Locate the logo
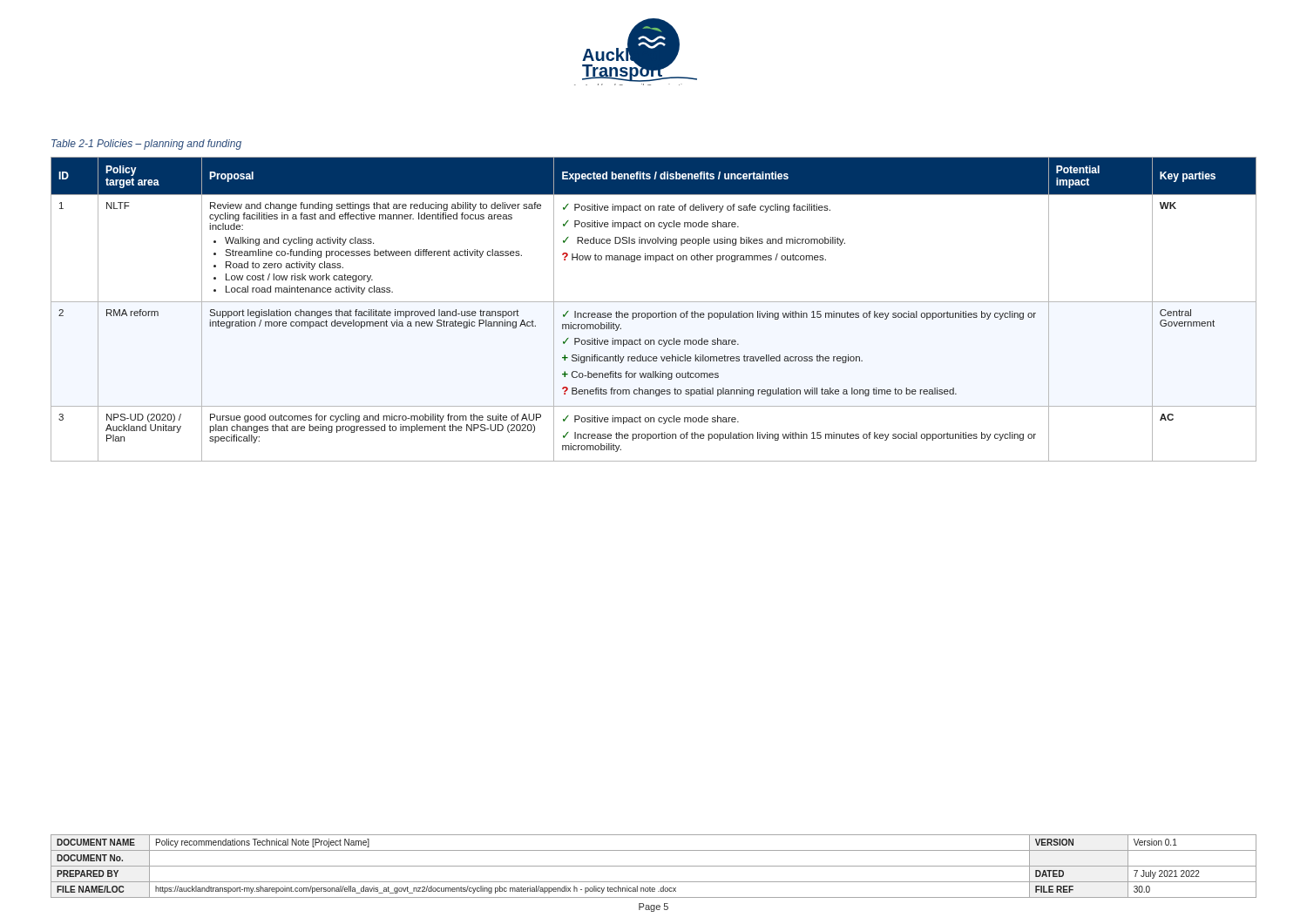This screenshot has width=1307, height=924. [654, 52]
